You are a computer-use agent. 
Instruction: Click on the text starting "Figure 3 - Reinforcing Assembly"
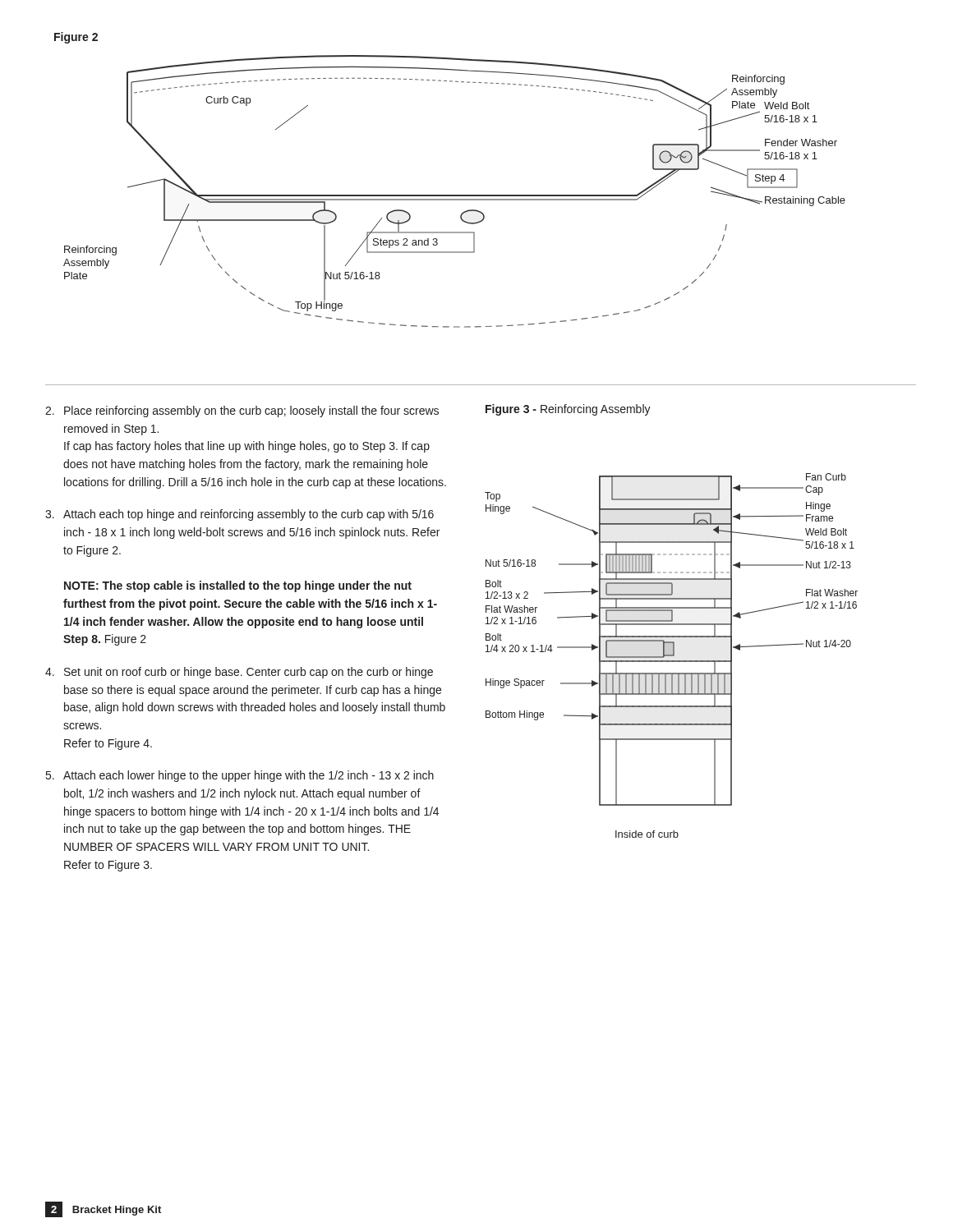(x=568, y=409)
